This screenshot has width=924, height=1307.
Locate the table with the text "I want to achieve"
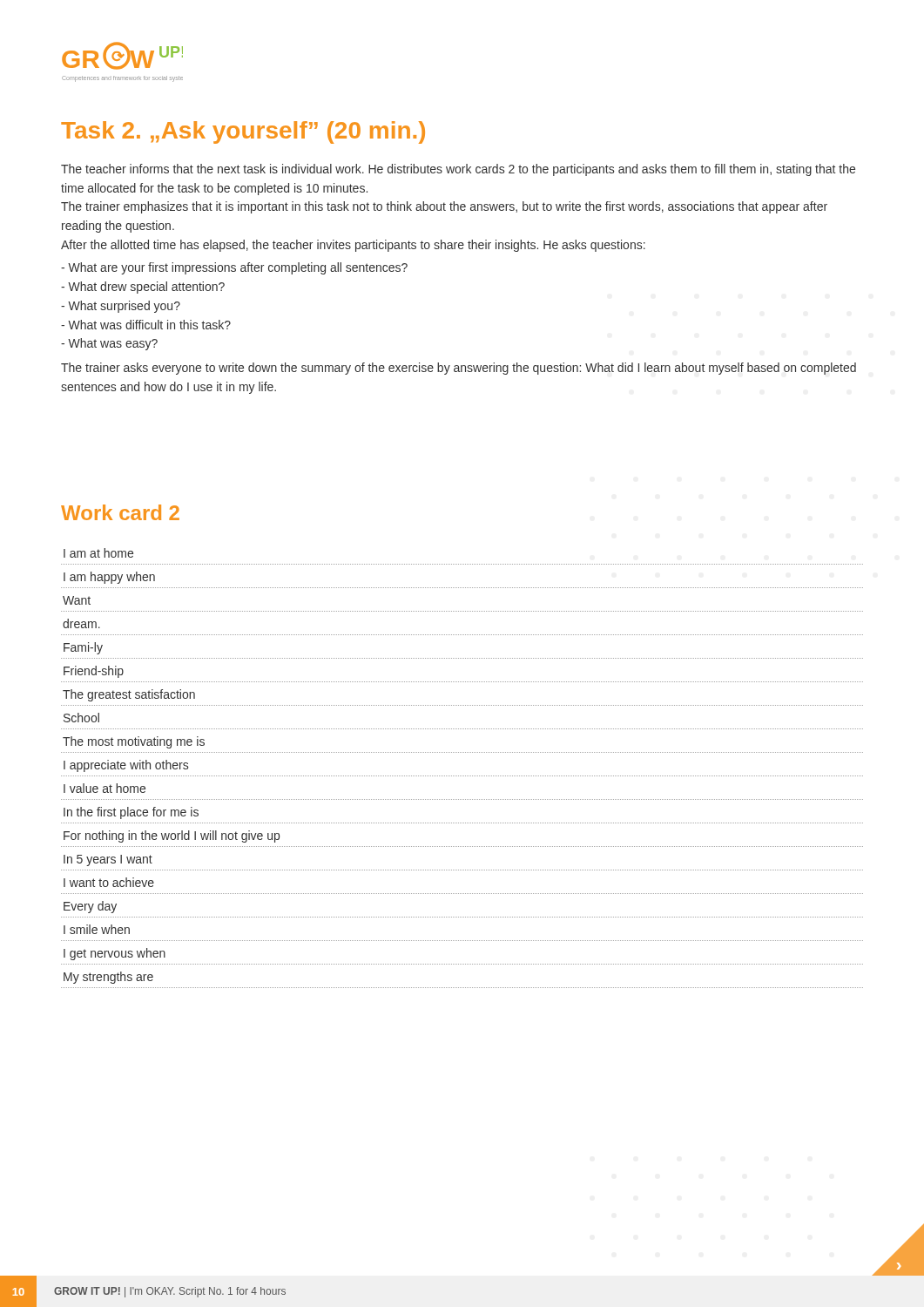click(462, 765)
